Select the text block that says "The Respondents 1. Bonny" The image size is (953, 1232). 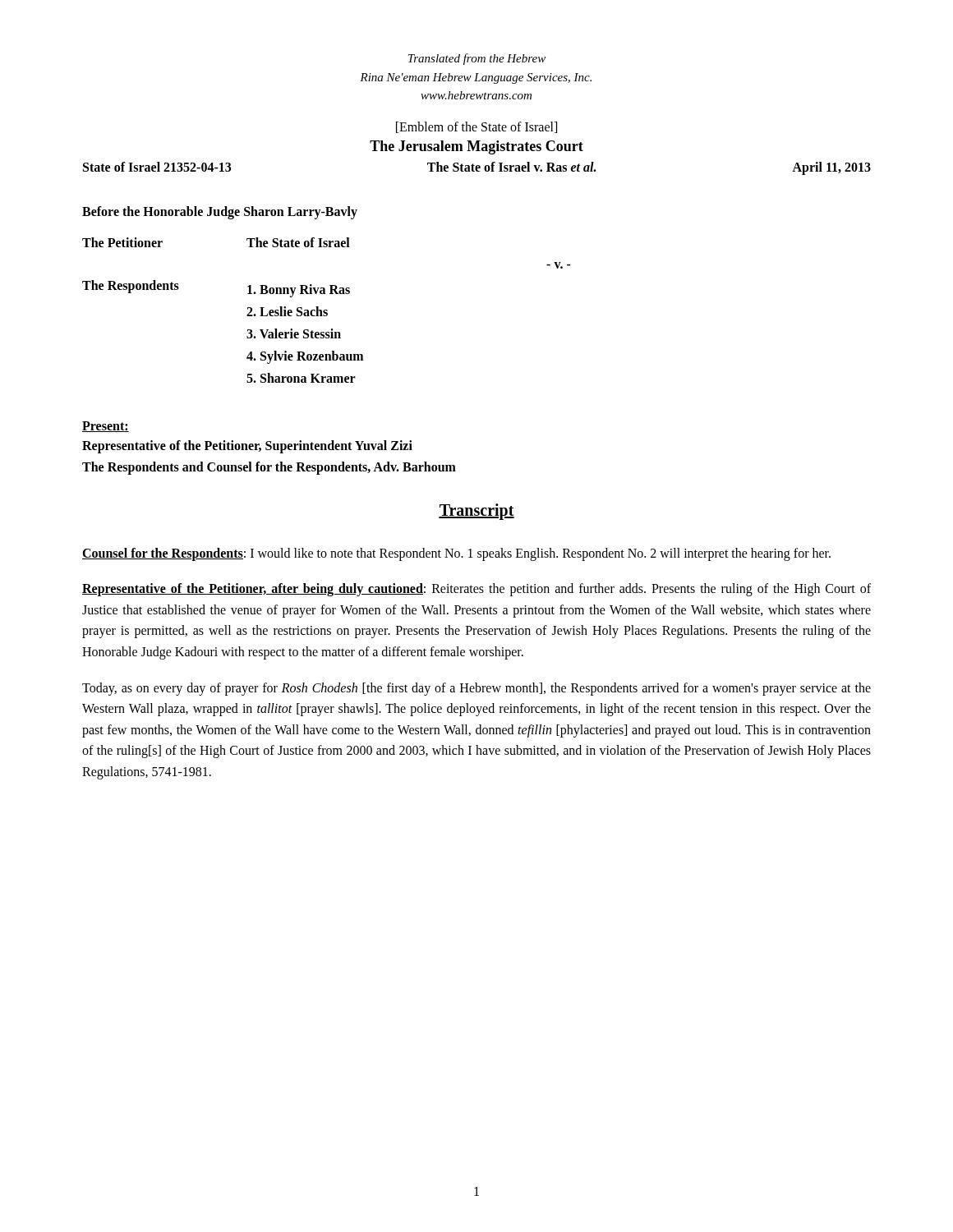tap(121, 290)
